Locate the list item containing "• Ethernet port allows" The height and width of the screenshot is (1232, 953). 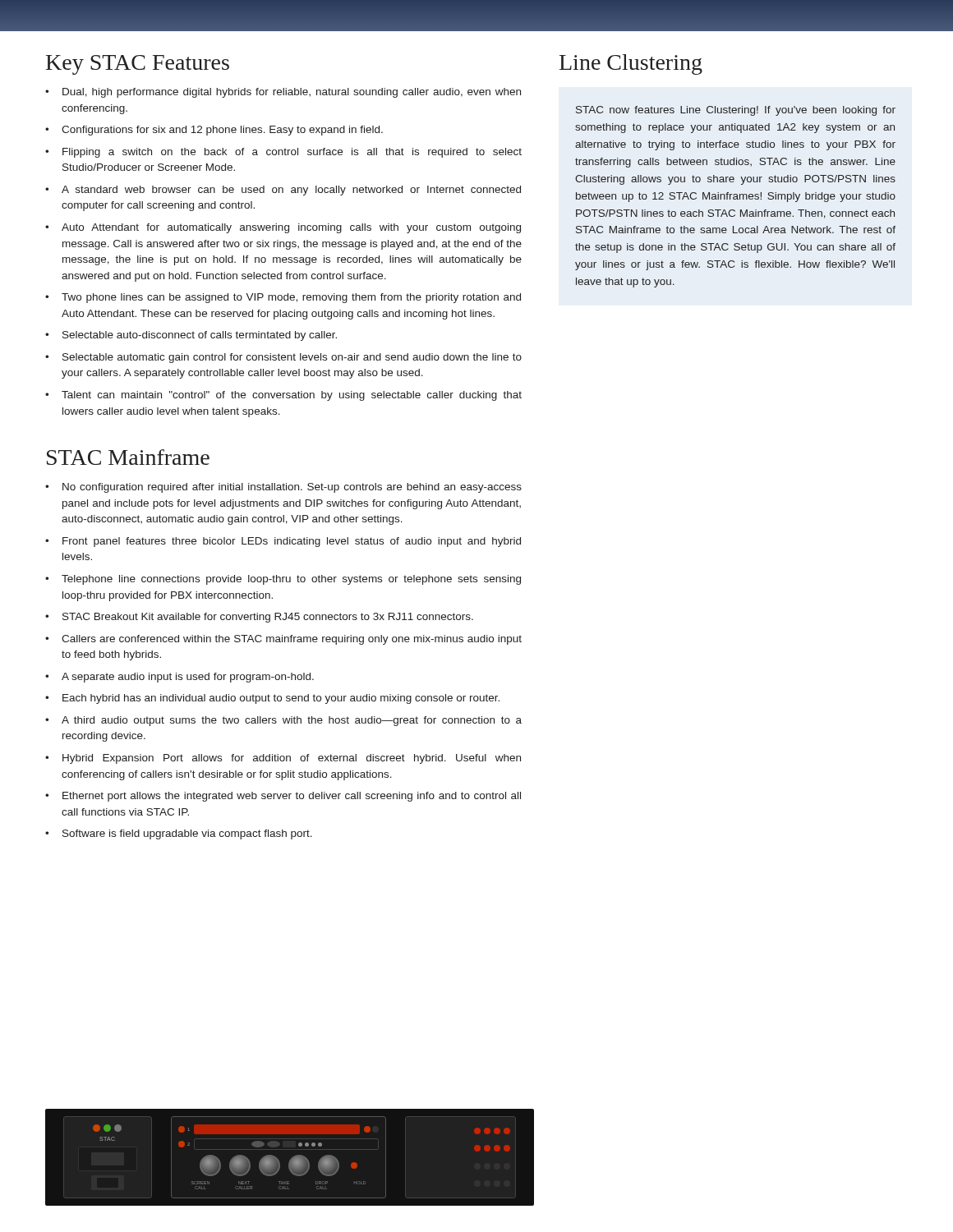pyautogui.click(x=283, y=804)
